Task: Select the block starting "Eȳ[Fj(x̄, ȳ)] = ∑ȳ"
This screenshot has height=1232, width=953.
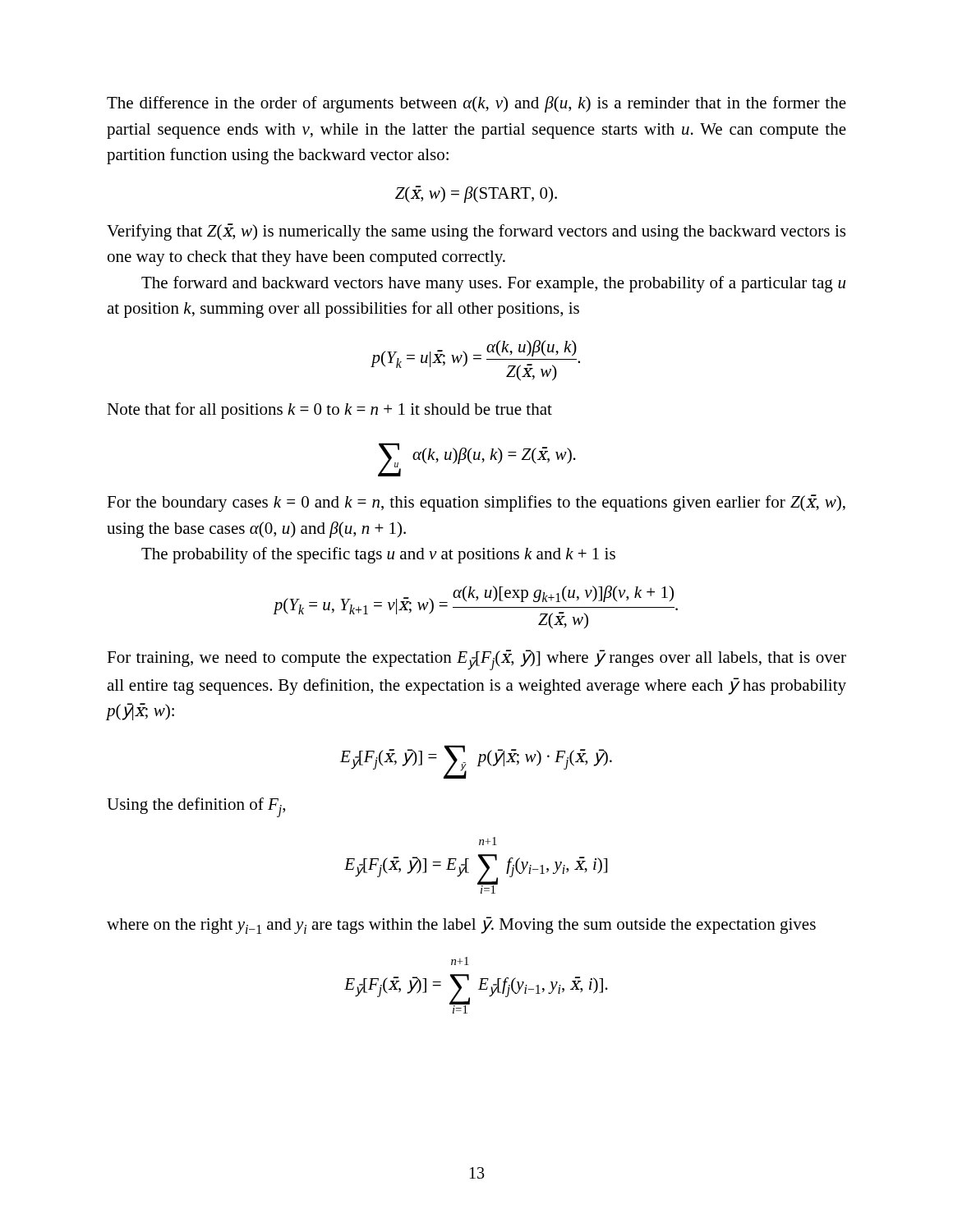Action: 476,758
